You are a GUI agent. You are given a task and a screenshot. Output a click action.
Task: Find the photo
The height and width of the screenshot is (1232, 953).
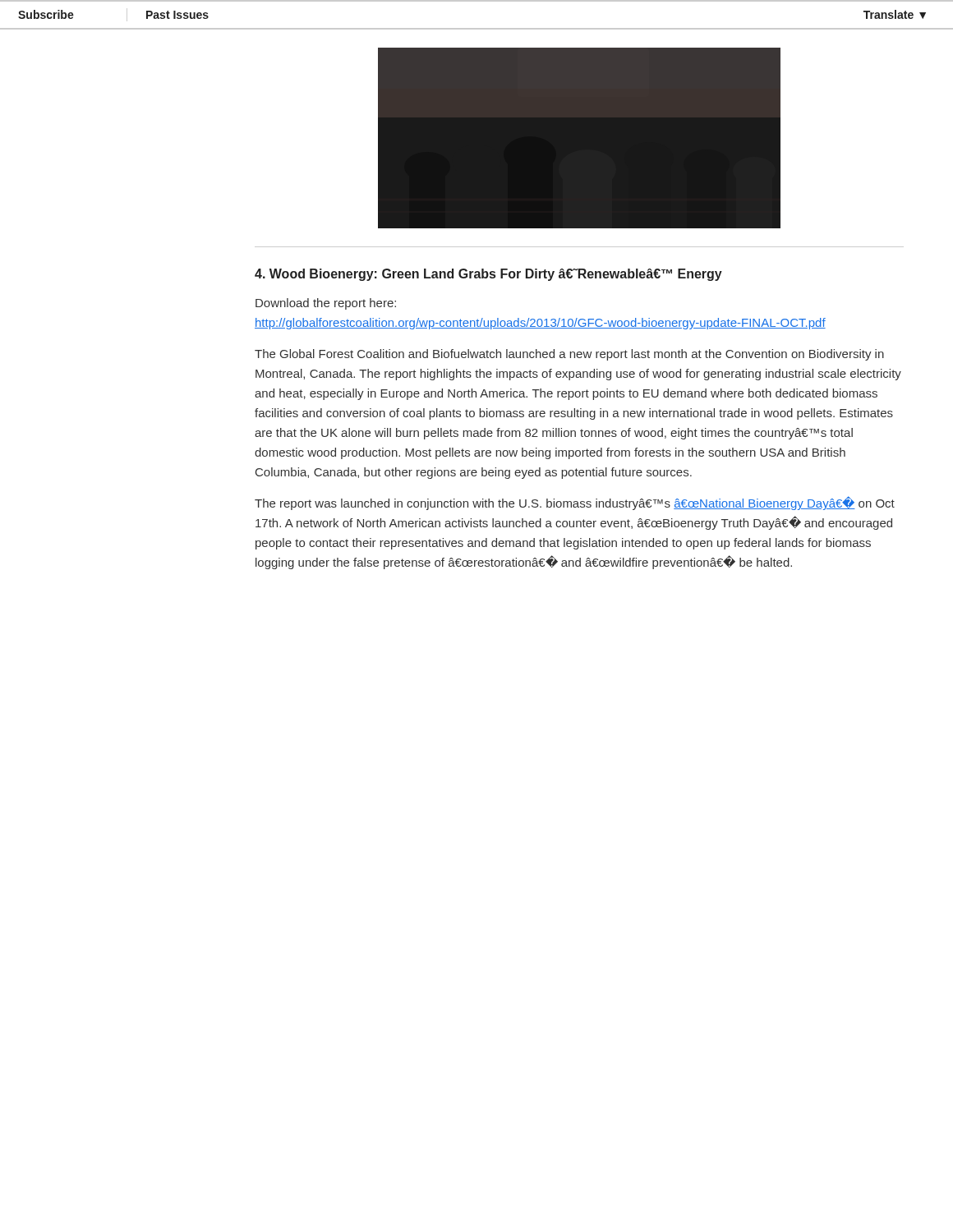(x=579, y=138)
